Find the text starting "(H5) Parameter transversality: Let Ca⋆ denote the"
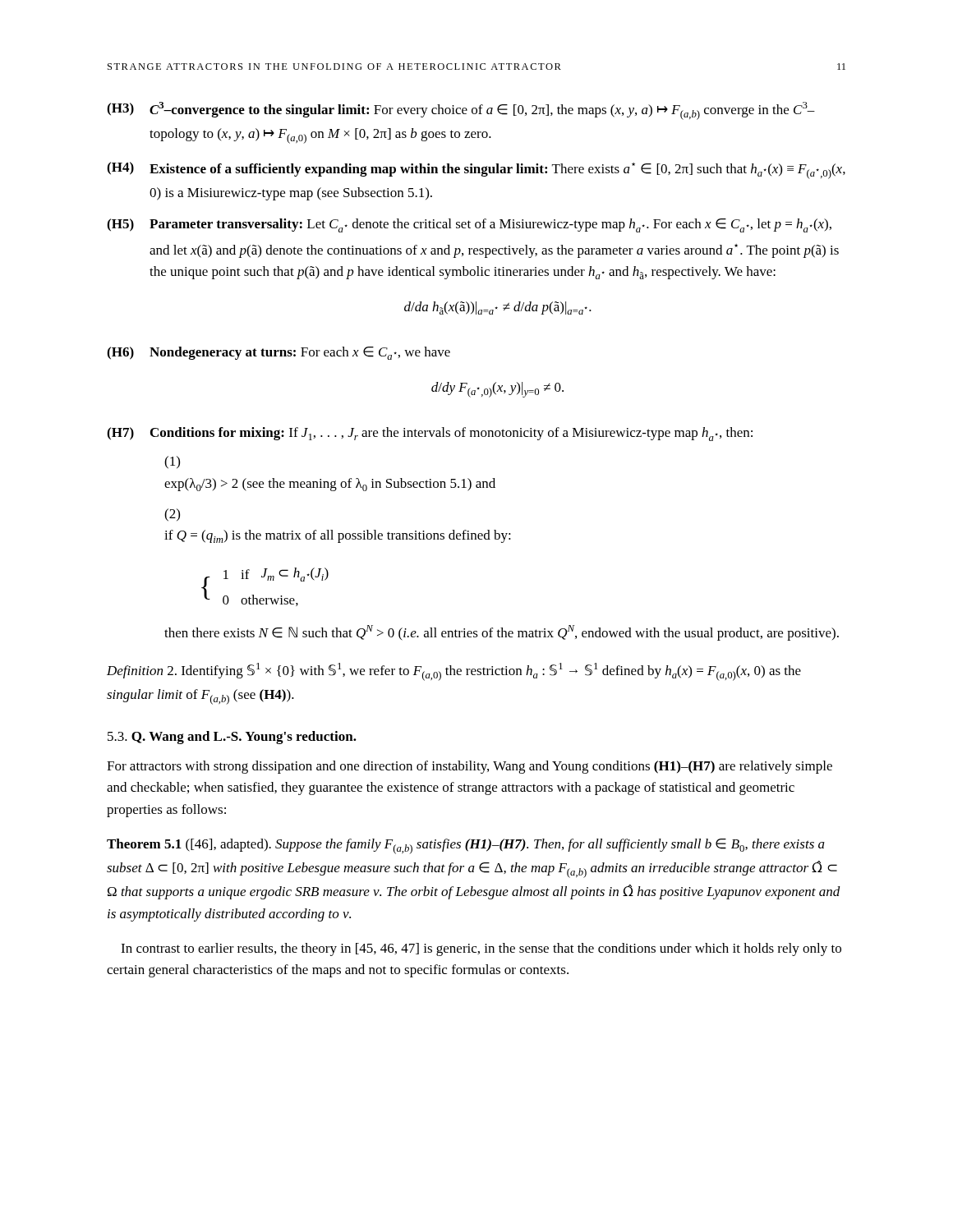This screenshot has width=953, height=1232. coord(476,273)
